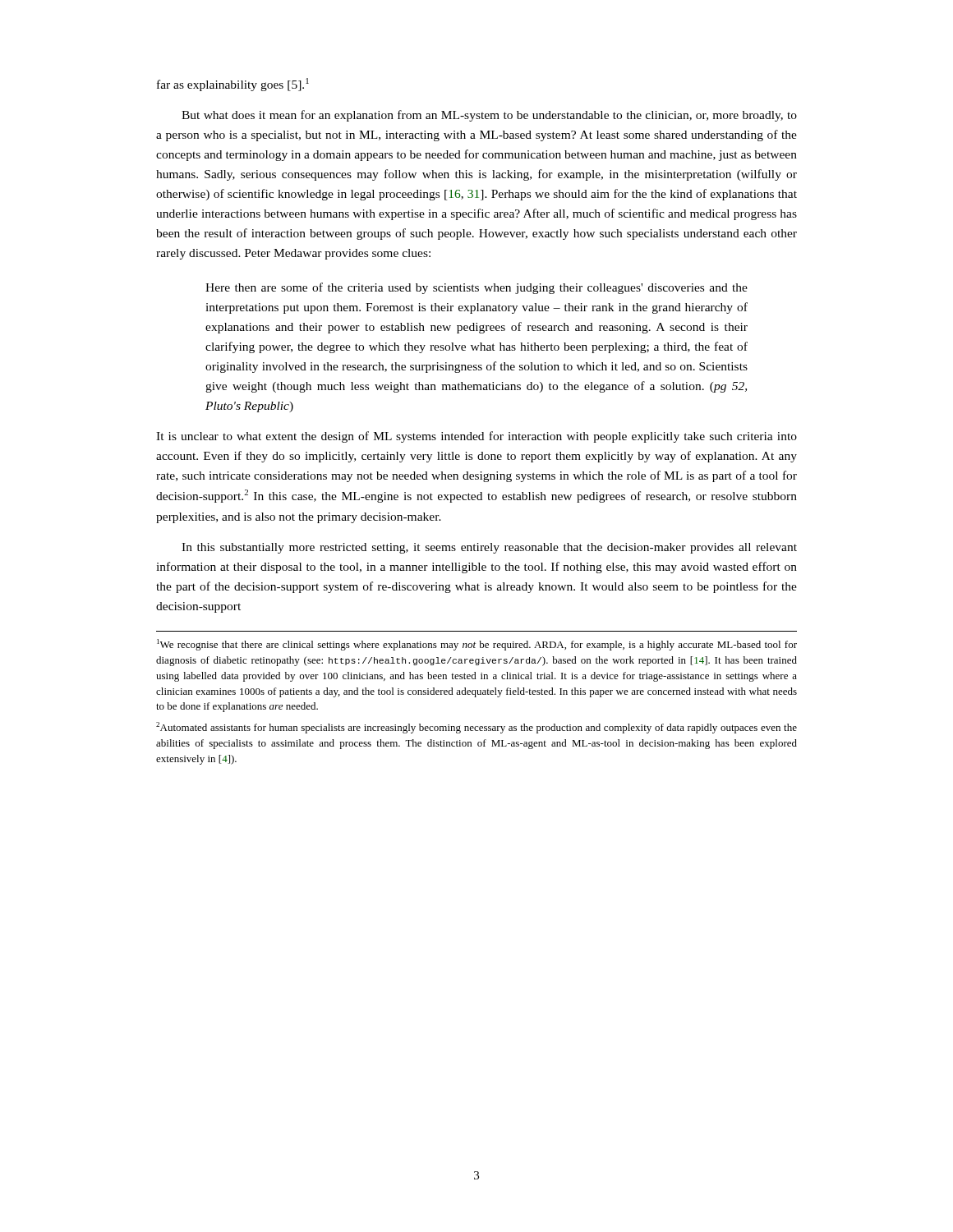The height and width of the screenshot is (1232, 953).
Task: Click on the text block with the text "It is unclear to"
Action: [x=476, y=476]
